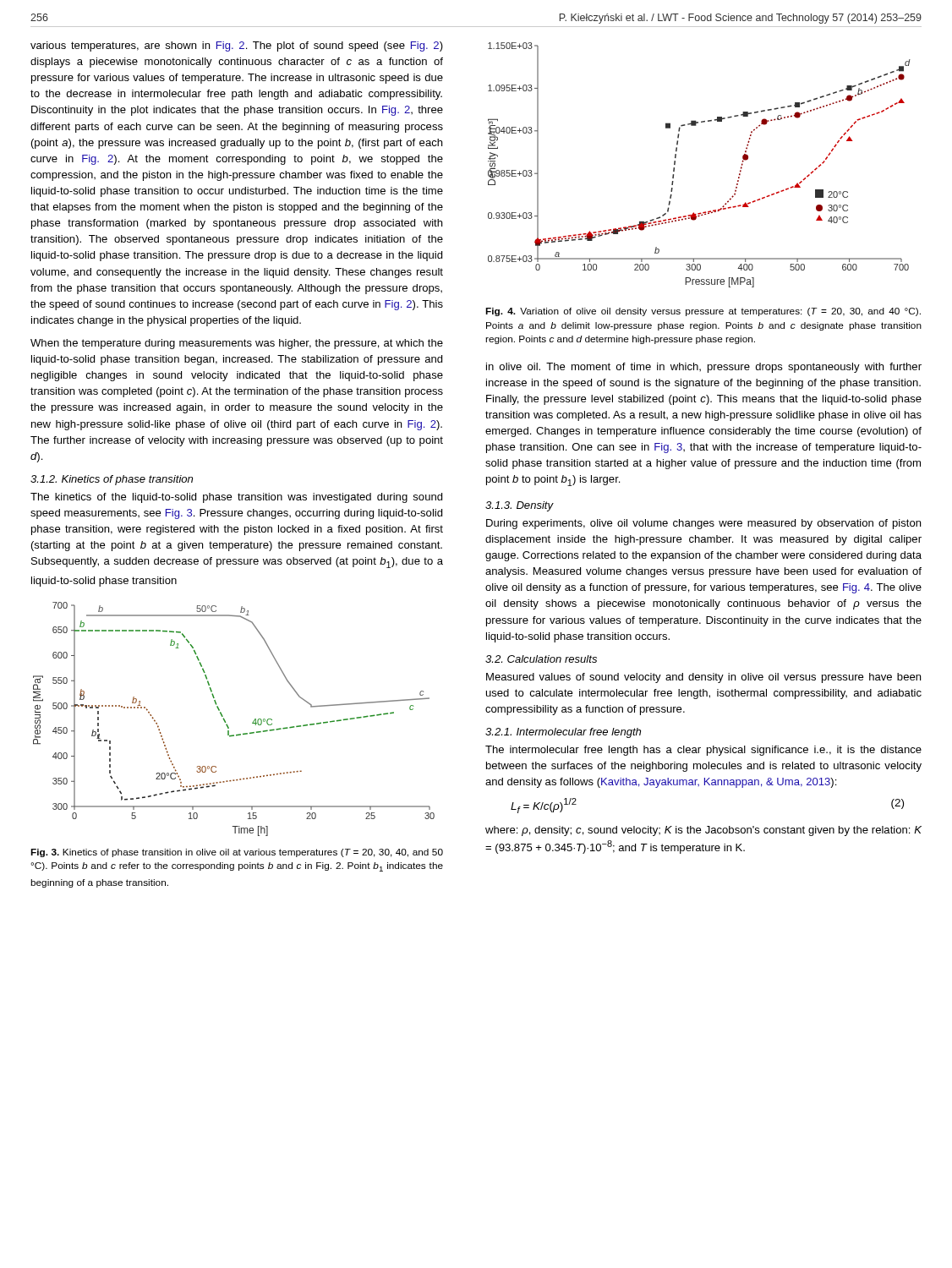
Task: Find "3.2. Calculation results" on this page
Action: click(541, 659)
